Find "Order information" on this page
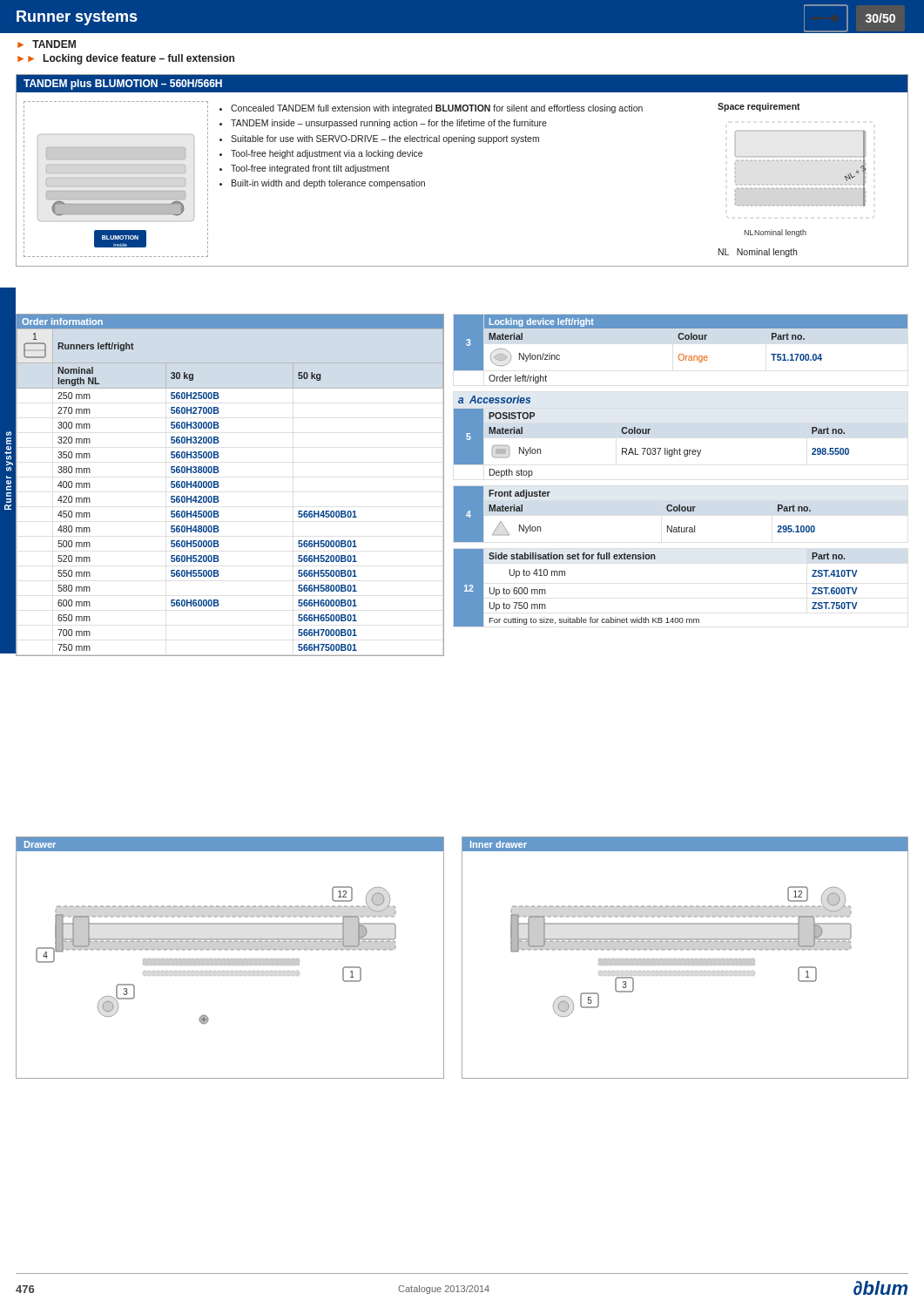The width and height of the screenshot is (924, 1307). click(x=63, y=322)
